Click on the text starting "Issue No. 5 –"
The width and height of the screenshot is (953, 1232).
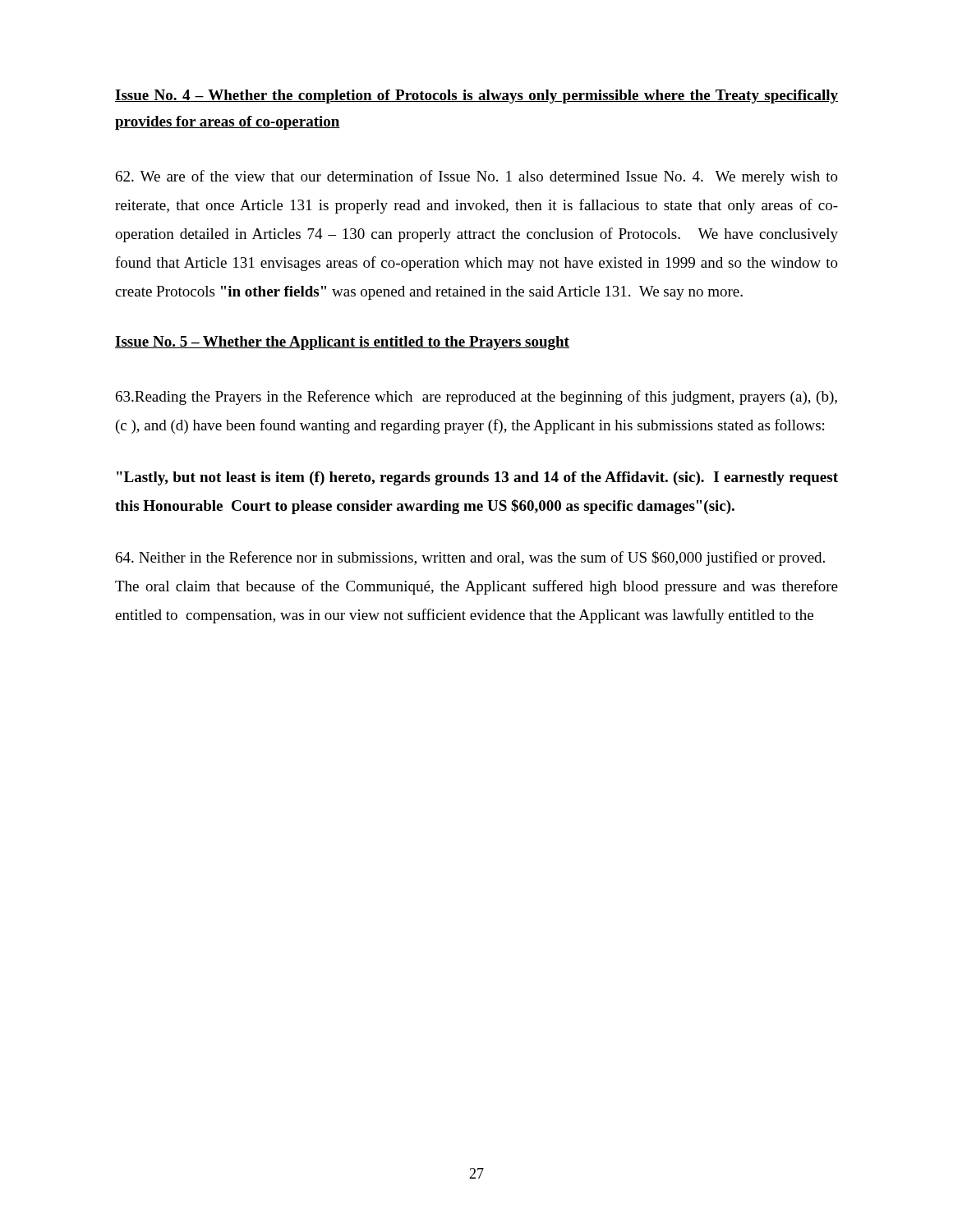[x=342, y=342]
